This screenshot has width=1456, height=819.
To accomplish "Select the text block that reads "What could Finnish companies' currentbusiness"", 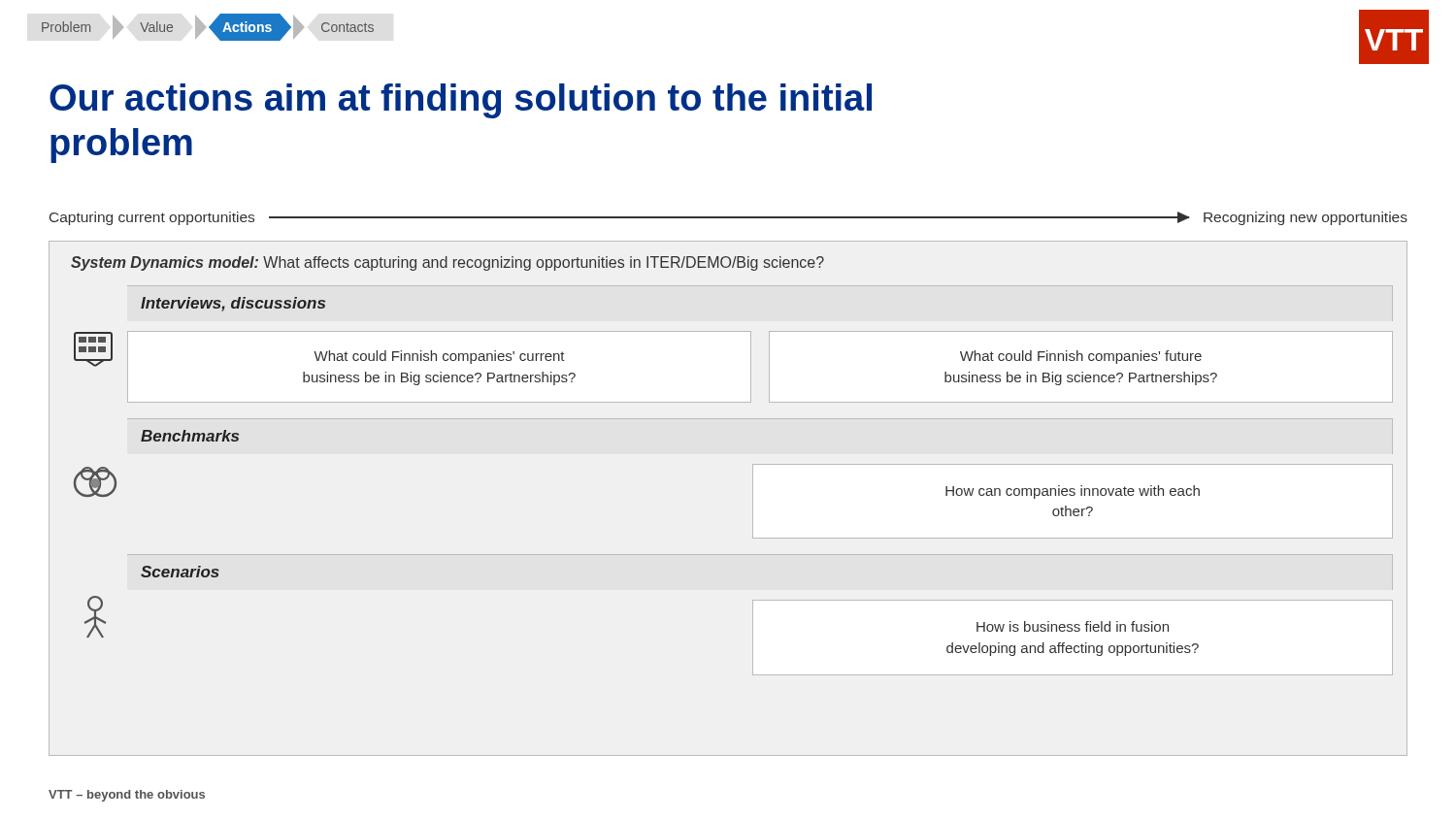I will pyautogui.click(x=439, y=366).
